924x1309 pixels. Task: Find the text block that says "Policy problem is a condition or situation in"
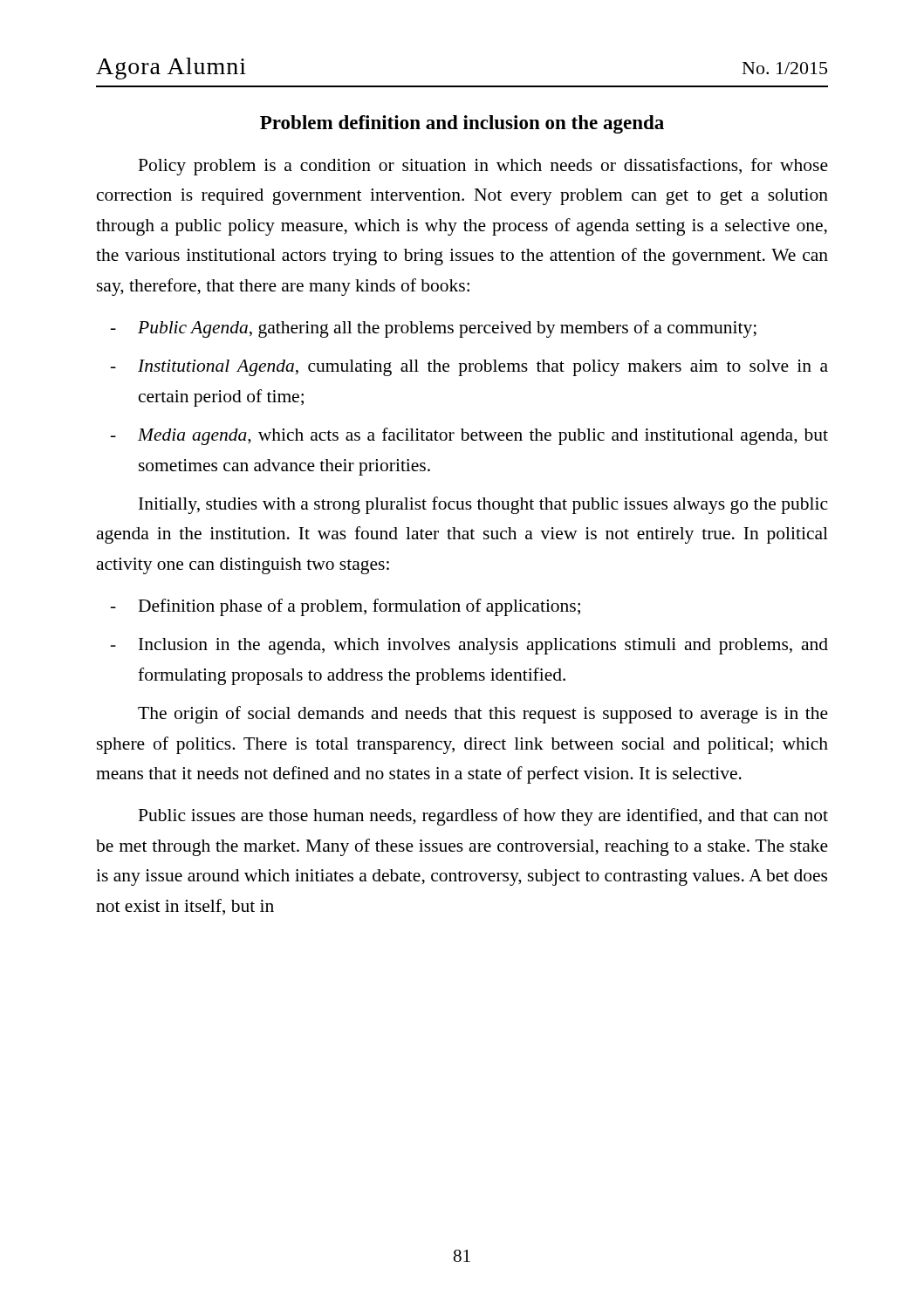click(462, 225)
